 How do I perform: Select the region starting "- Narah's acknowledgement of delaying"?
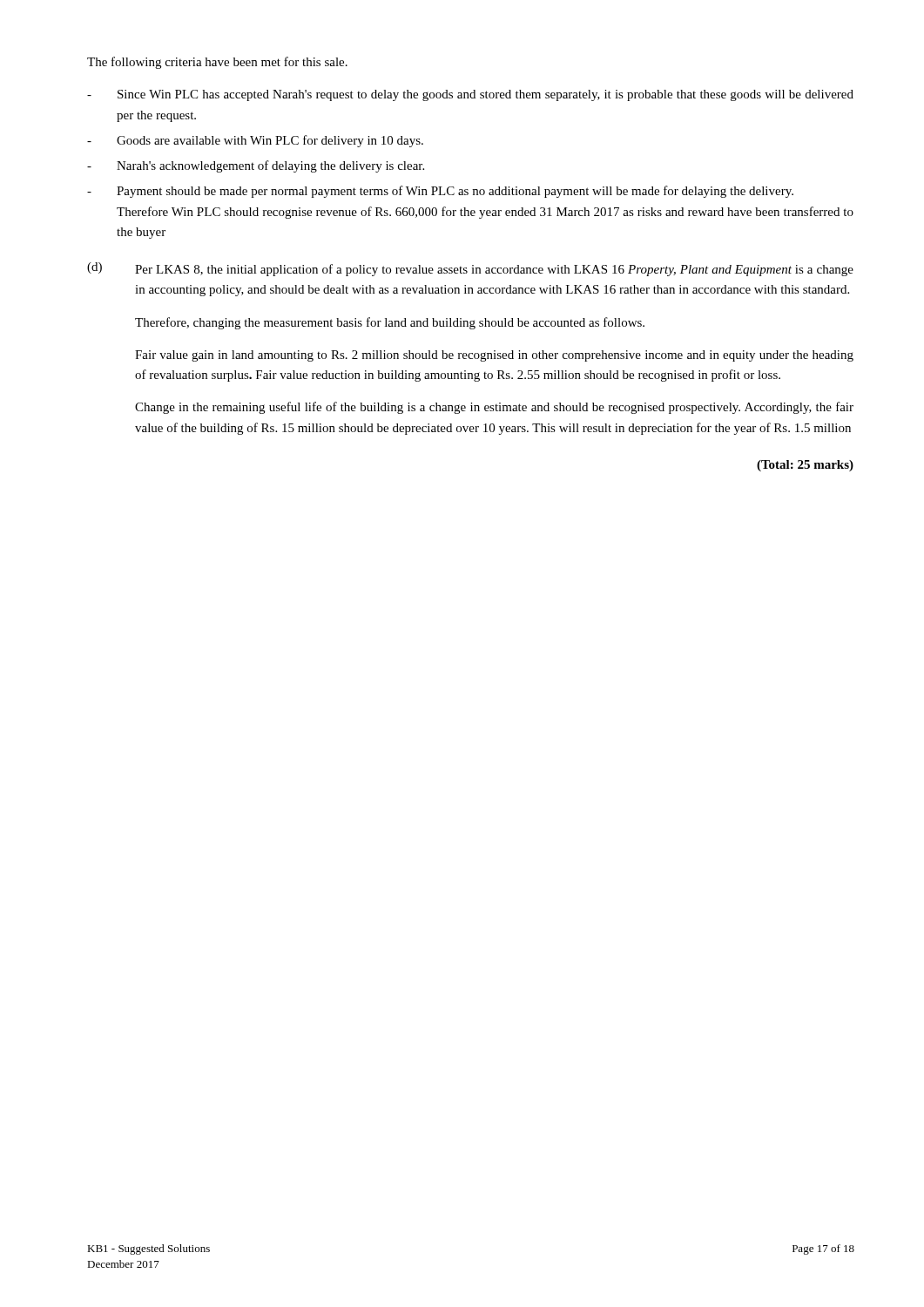click(x=256, y=166)
